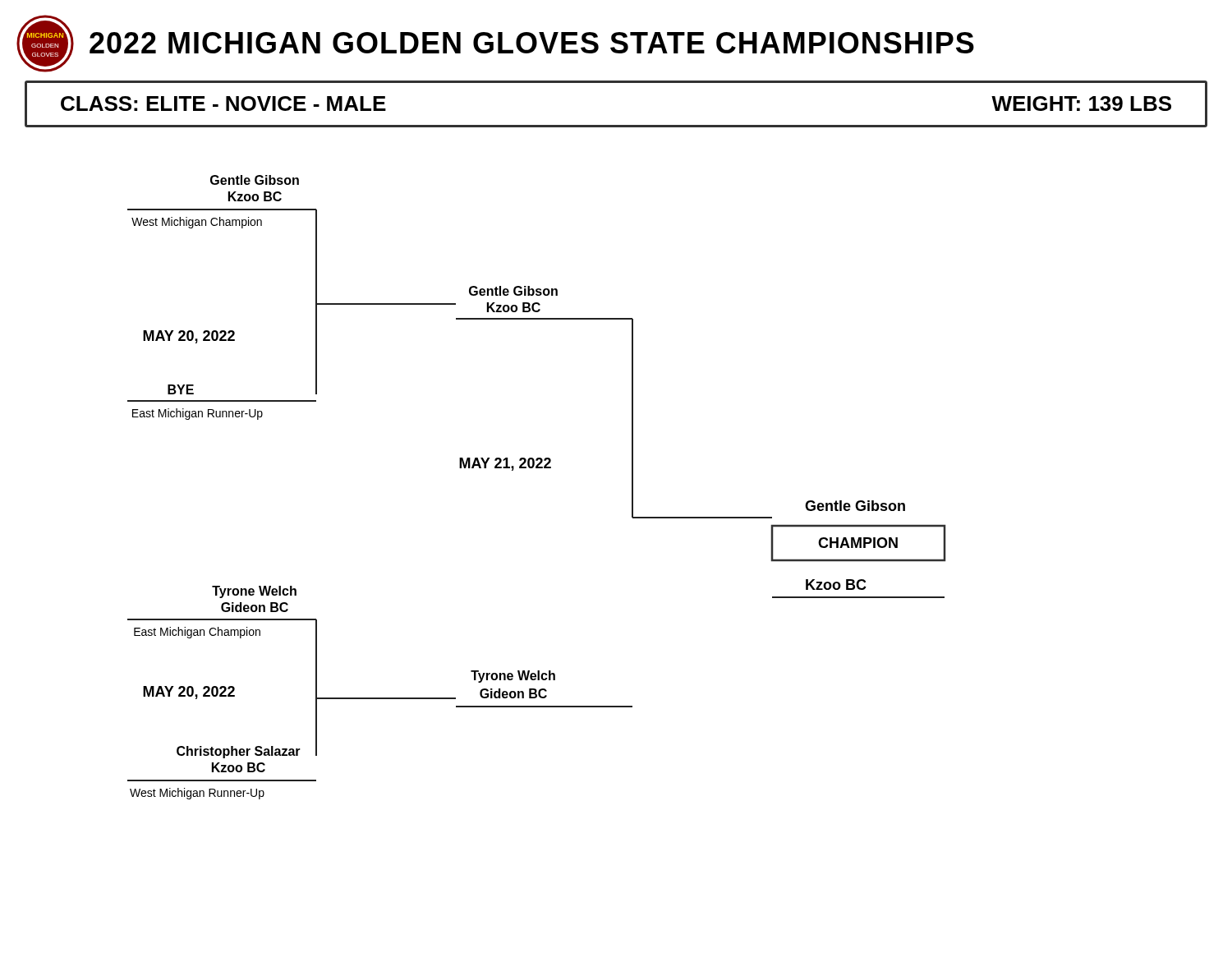Click on the text block starting "2022 MICHIGAN GOLDEN"
This screenshot has width=1232, height=953.
pyautogui.click(x=532, y=43)
